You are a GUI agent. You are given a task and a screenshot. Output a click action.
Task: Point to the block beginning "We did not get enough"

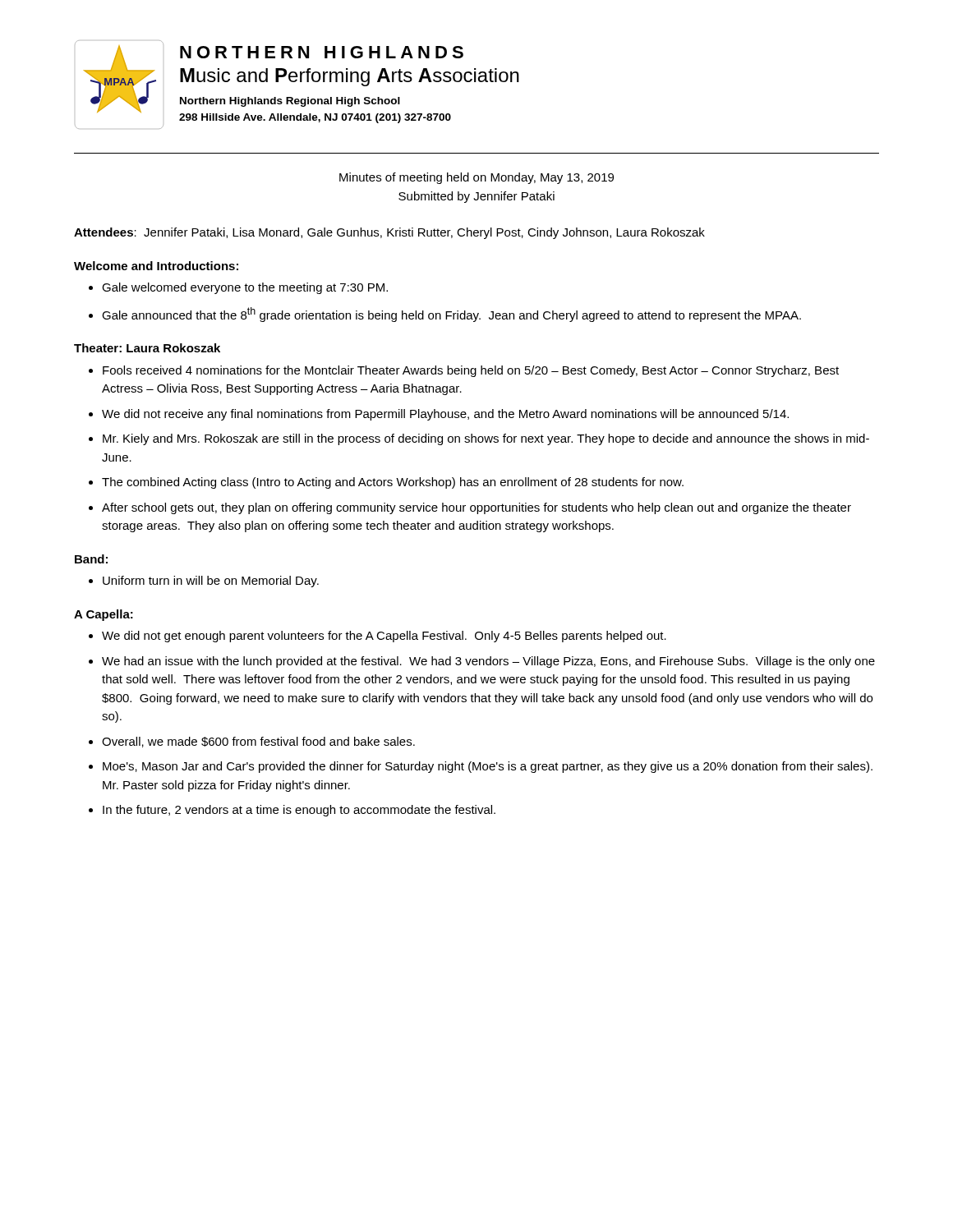[384, 635]
